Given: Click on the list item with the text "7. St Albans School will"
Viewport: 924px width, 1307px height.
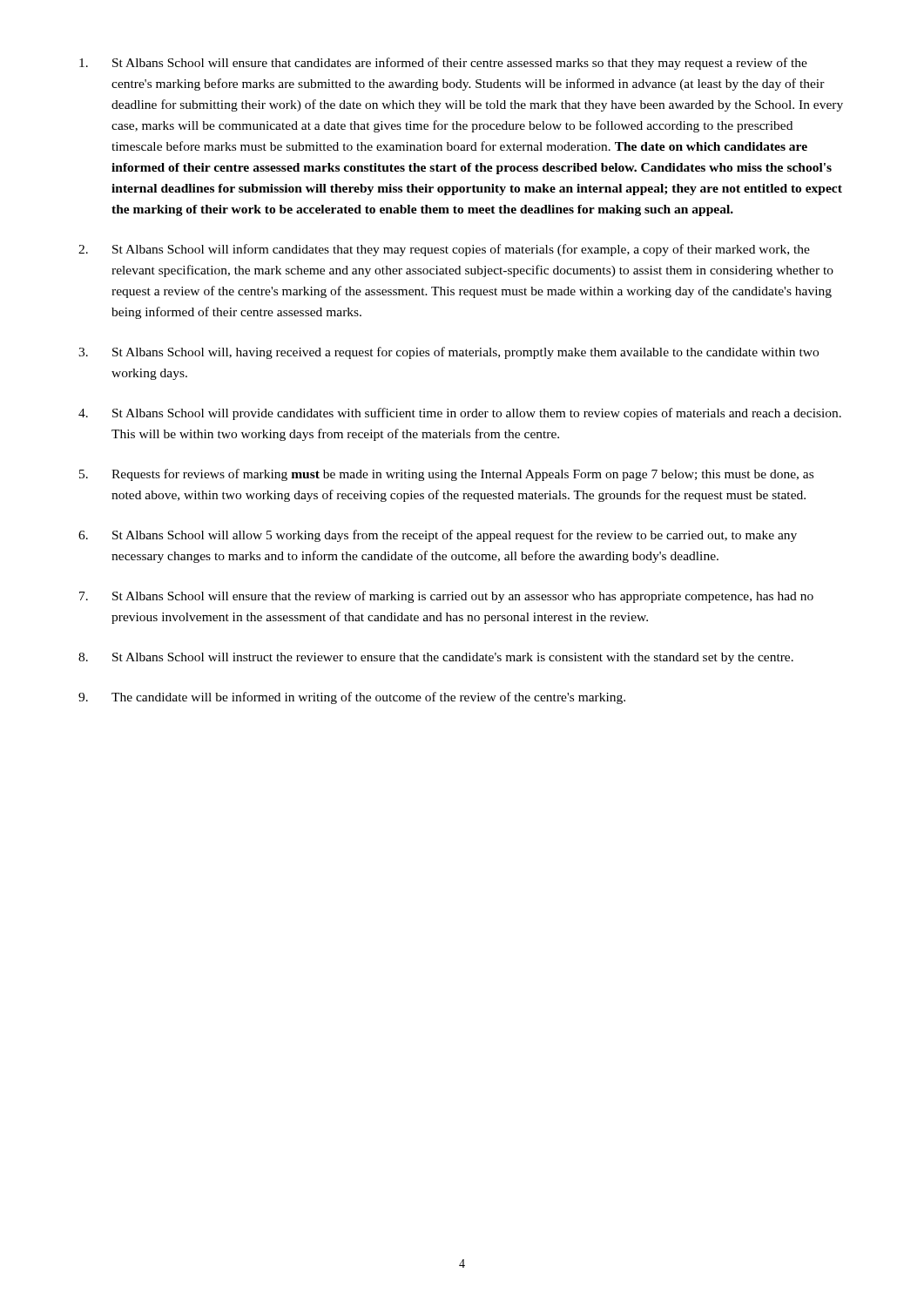Looking at the screenshot, I should coord(462,607).
